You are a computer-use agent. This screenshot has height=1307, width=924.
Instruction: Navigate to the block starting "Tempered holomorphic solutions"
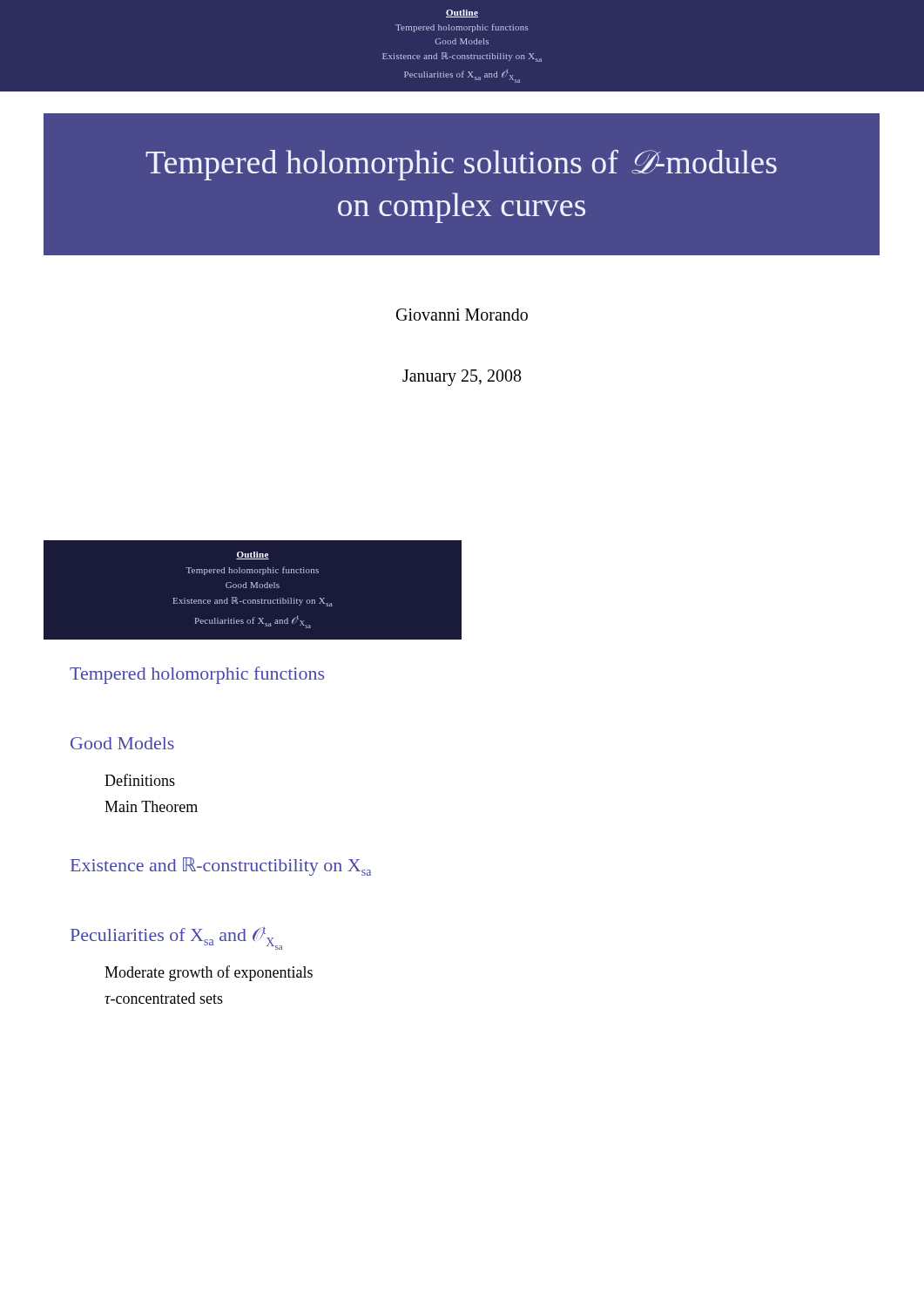click(x=462, y=184)
